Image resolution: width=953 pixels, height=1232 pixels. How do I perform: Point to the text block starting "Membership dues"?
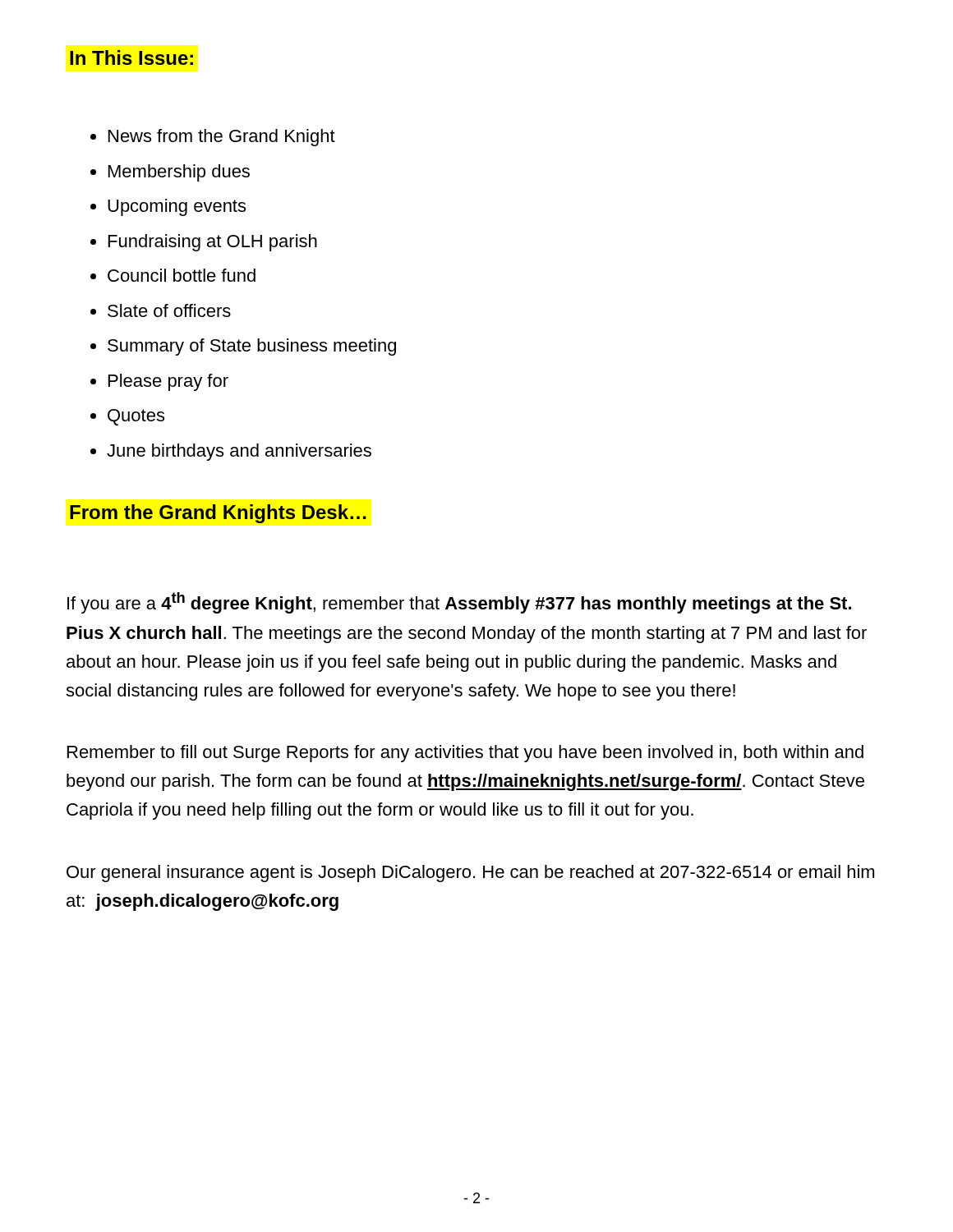tap(179, 171)
